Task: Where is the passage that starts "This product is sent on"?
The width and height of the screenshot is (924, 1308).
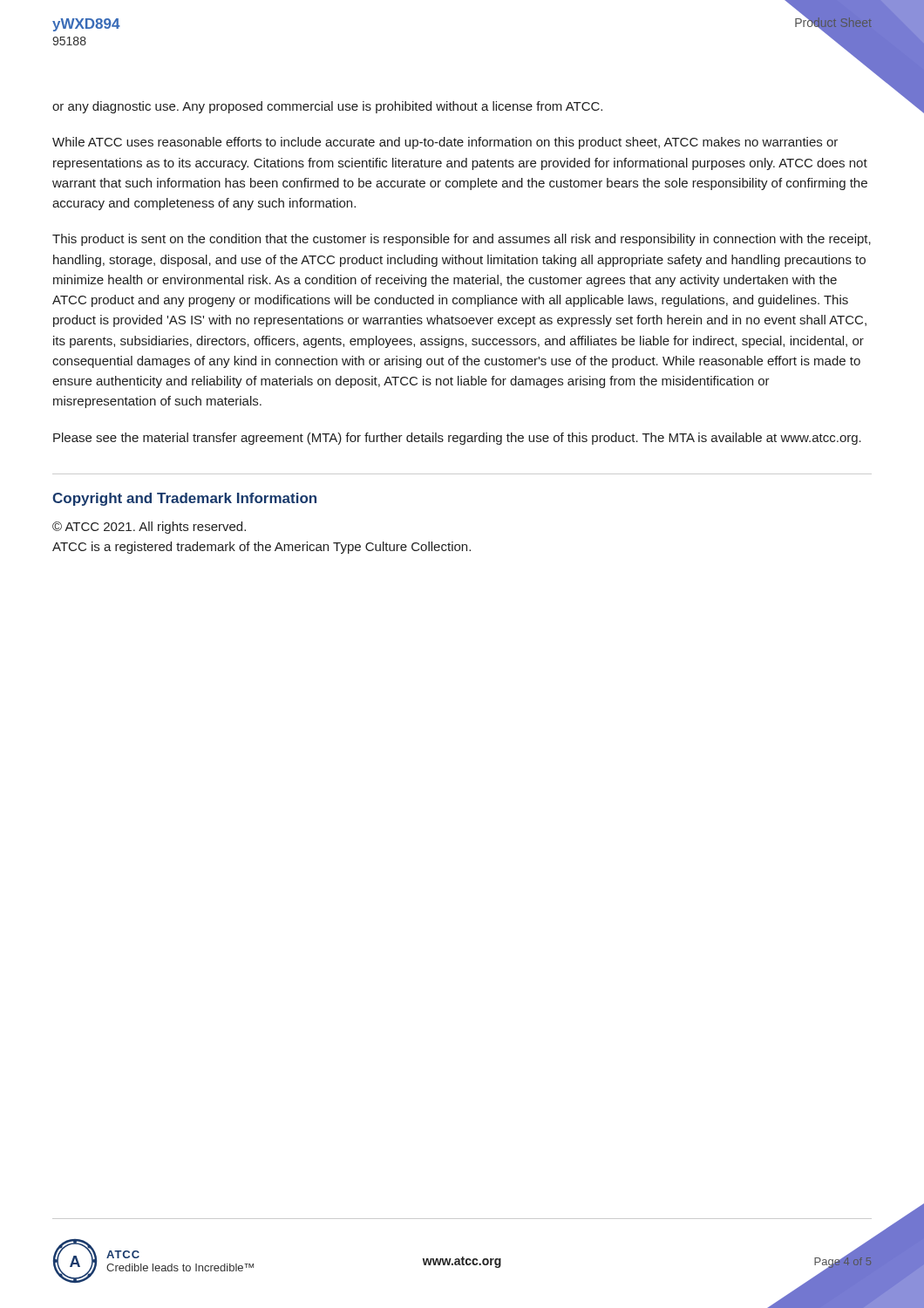Action: (462, 320)
